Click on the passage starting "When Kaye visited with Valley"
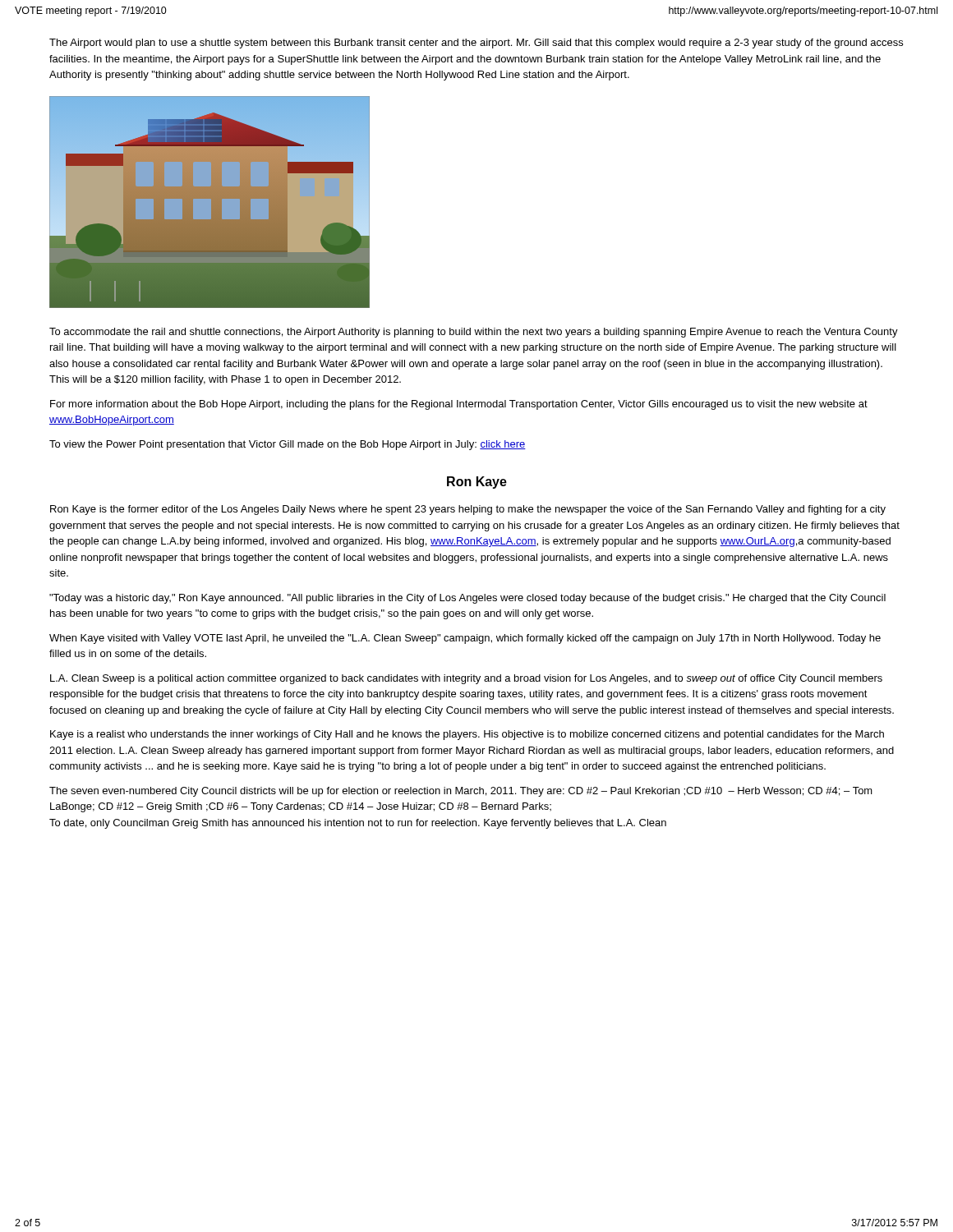The height and width of the screenshot is (1232, 953). coord(476,646)
